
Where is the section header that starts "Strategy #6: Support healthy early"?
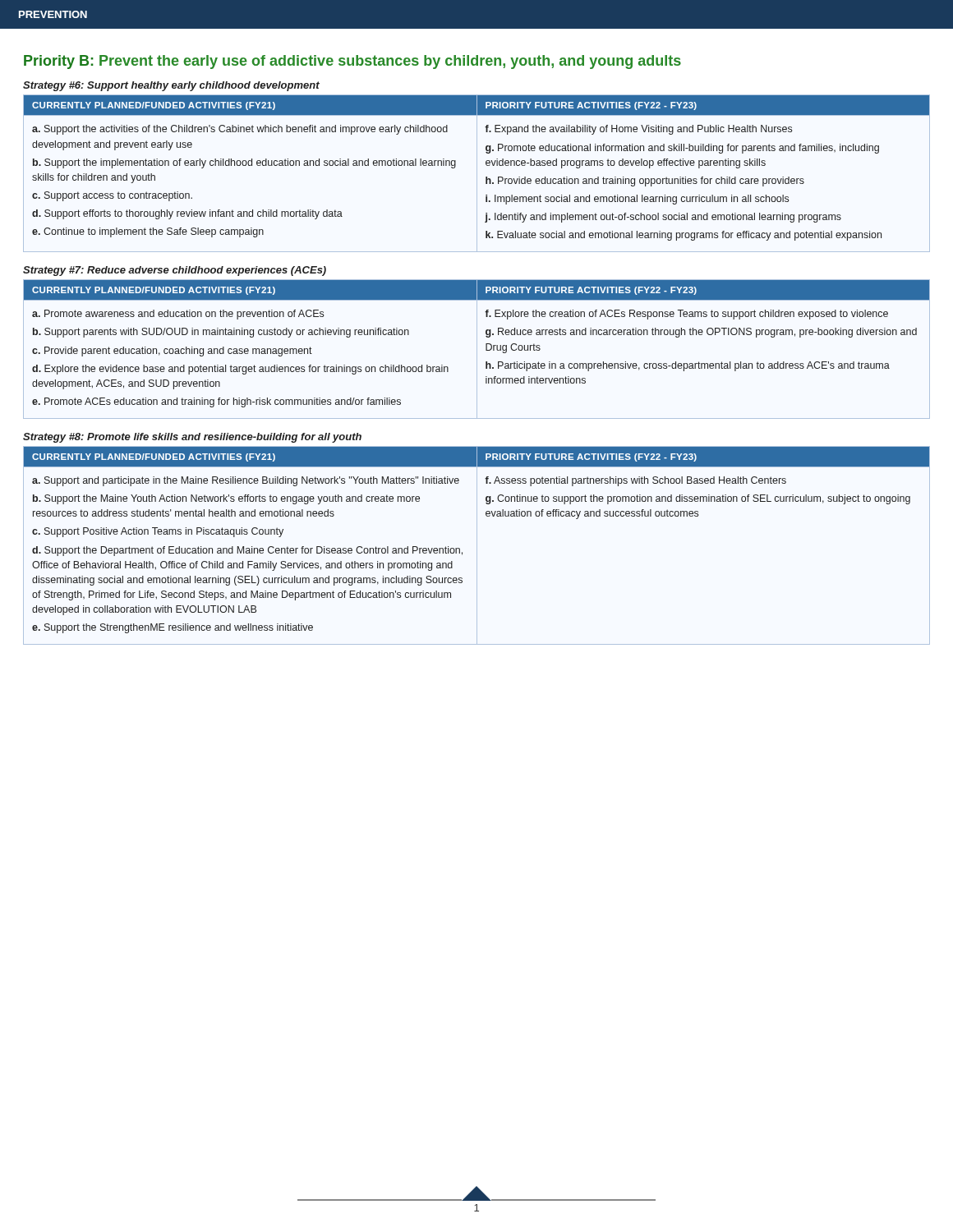171,85
